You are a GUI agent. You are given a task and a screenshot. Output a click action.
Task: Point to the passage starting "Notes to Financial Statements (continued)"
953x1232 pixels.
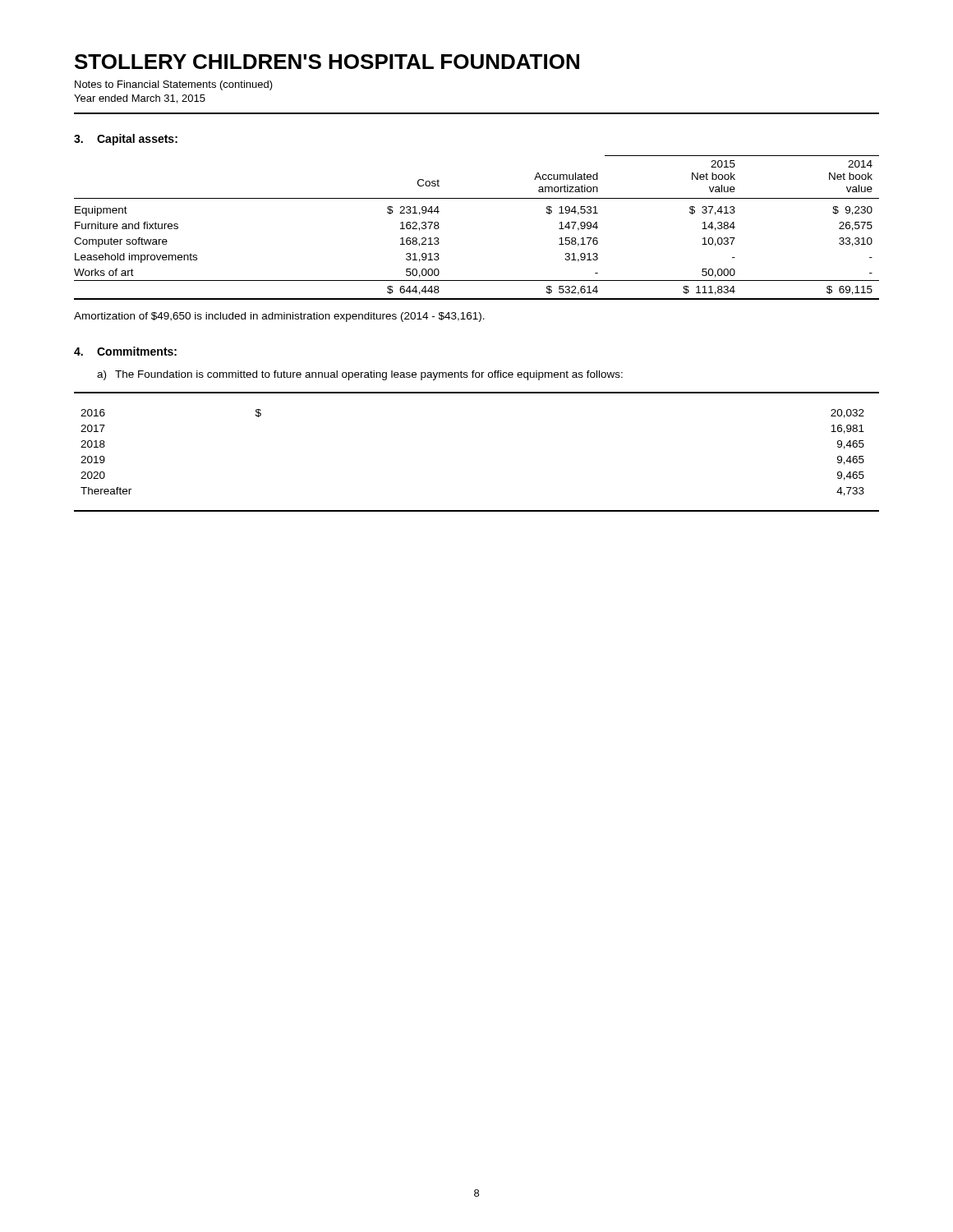click(x=173, y=84)
